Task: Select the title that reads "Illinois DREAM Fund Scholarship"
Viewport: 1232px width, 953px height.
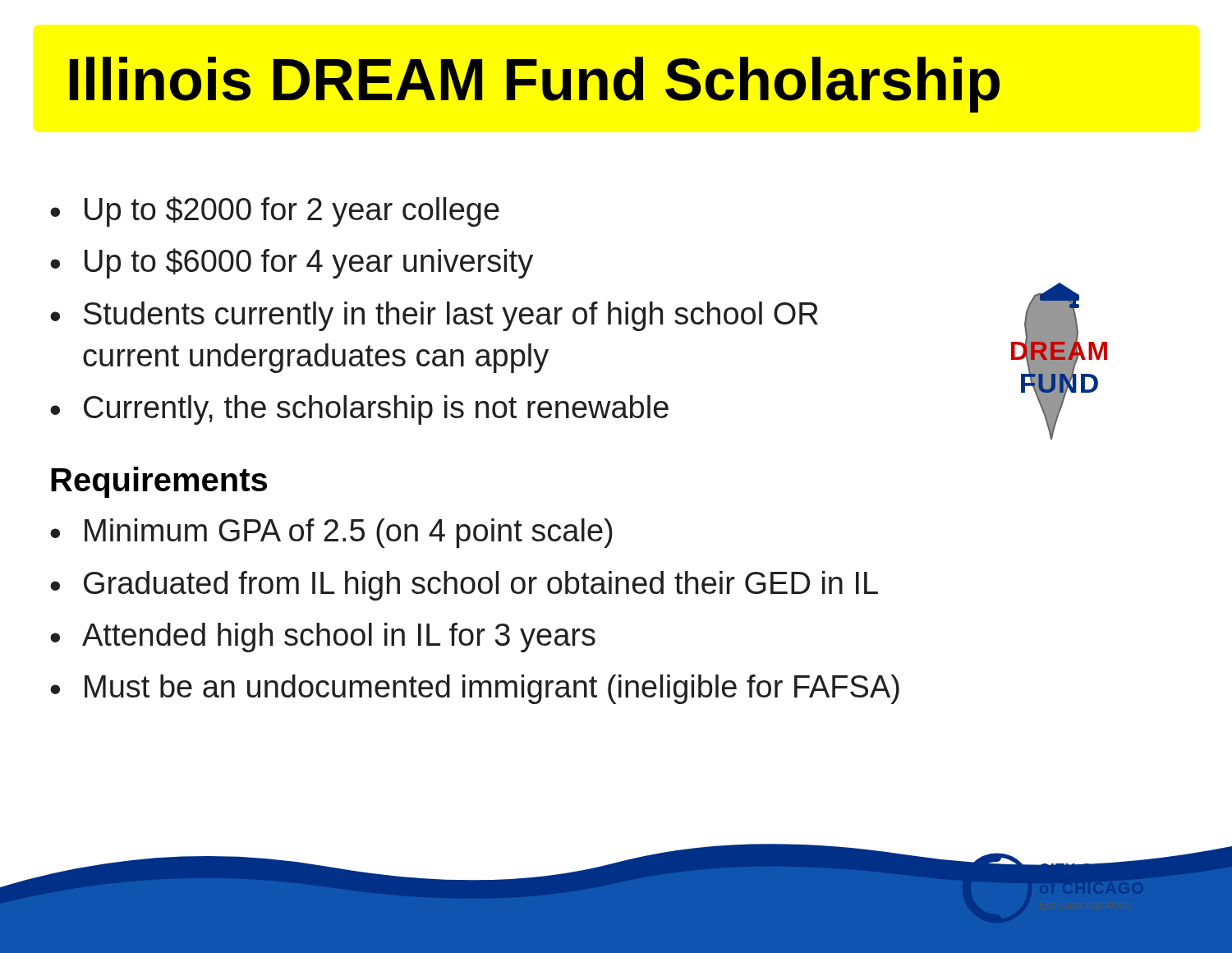Action: pyautogui.click(x=534, y=80)
